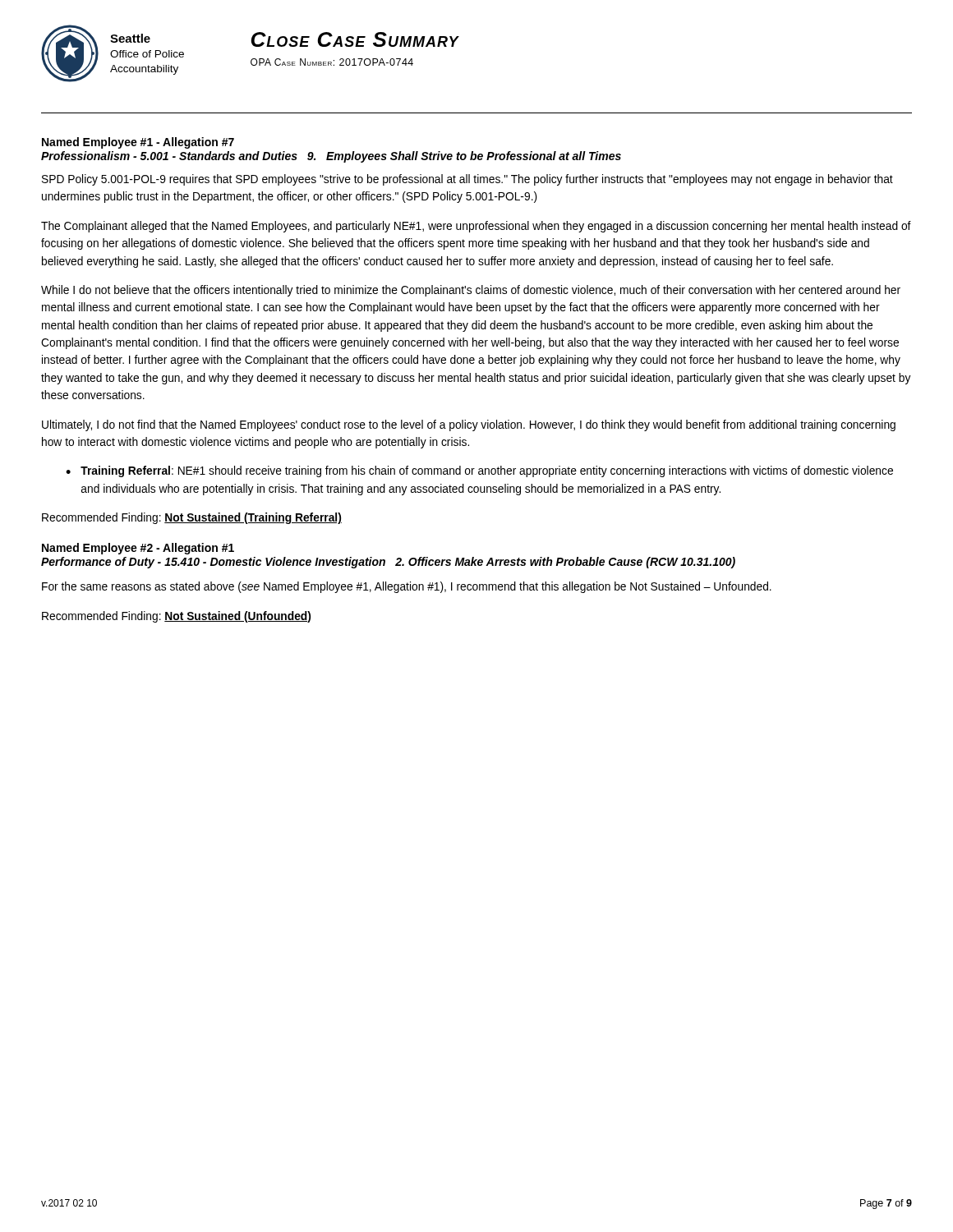
Task: Locate the section header that opens with "Professionalism - 5.001 -"
Action: coord(331,156)
